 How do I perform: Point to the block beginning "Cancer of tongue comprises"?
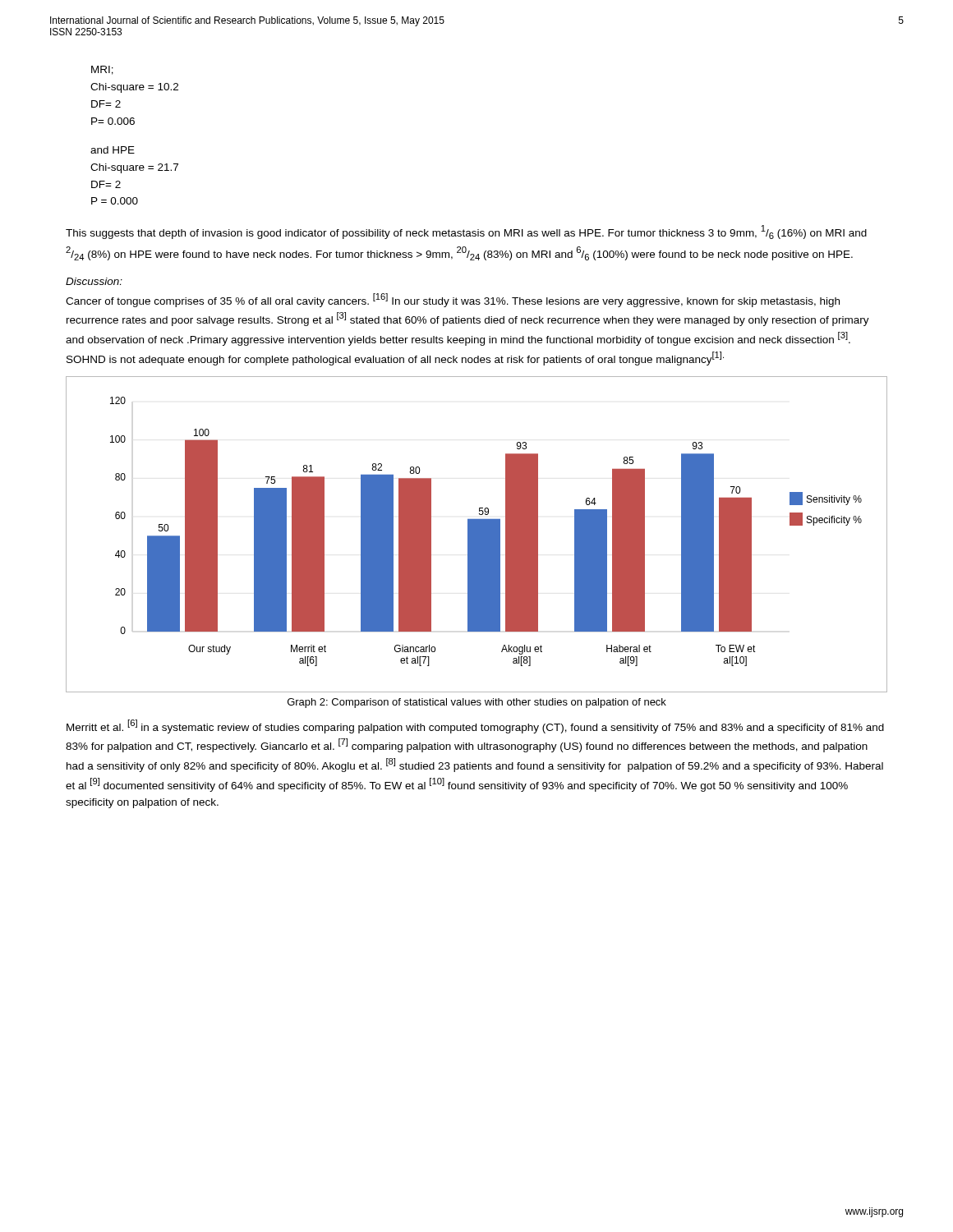[467, 328]
